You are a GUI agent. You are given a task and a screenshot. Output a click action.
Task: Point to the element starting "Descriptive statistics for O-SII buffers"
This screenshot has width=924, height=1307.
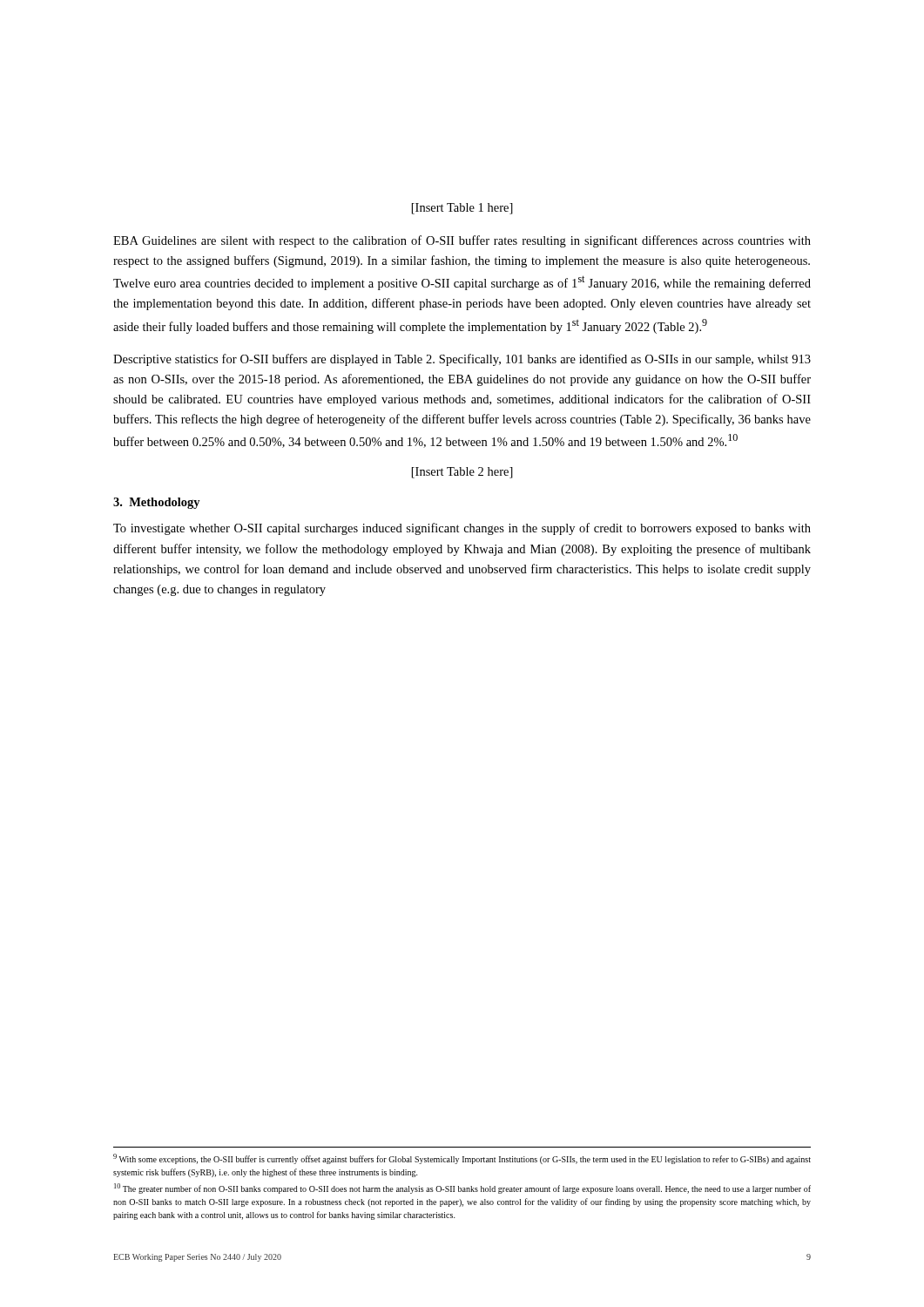click(x=462, y=400)
